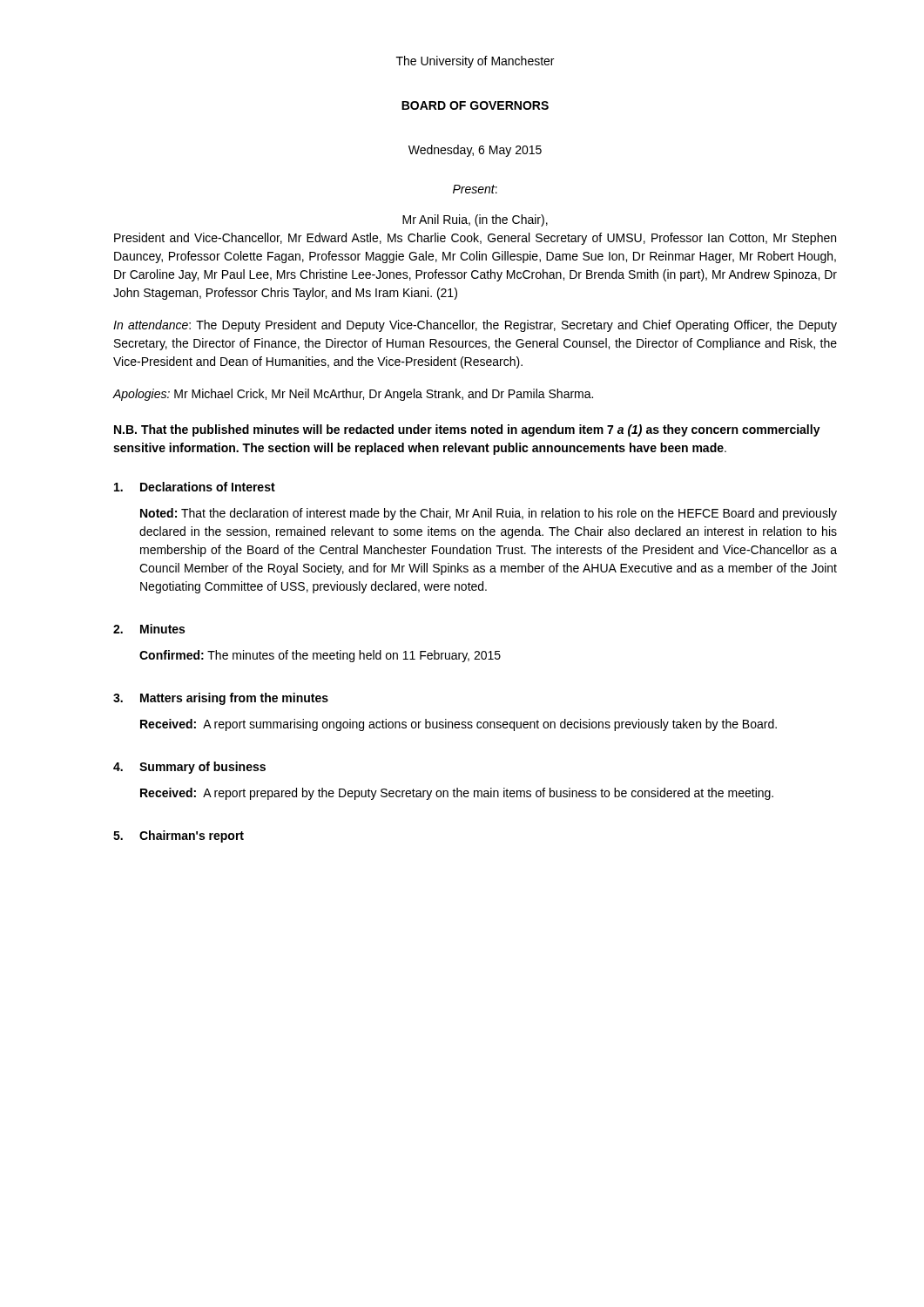The width and height of the screenshot is (924, 1307).
Task: Find the text starting "Received: A report prepared by the Deputy Secretary"
Action: point(488,793)
